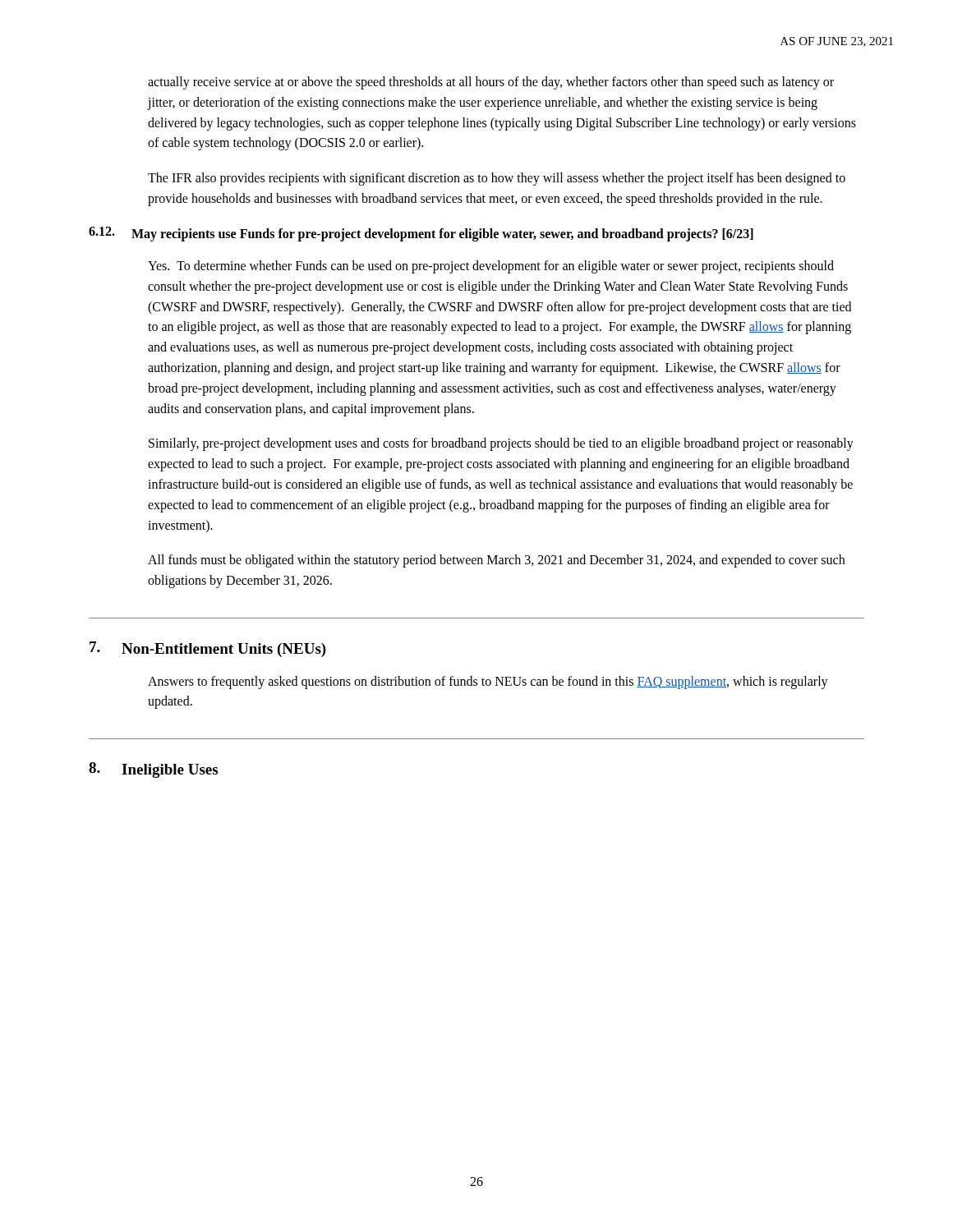The image size is (953, 1232).
Task: Locate the block starting "8. Ineligible Uses"
Action: (x=154, y=770)
